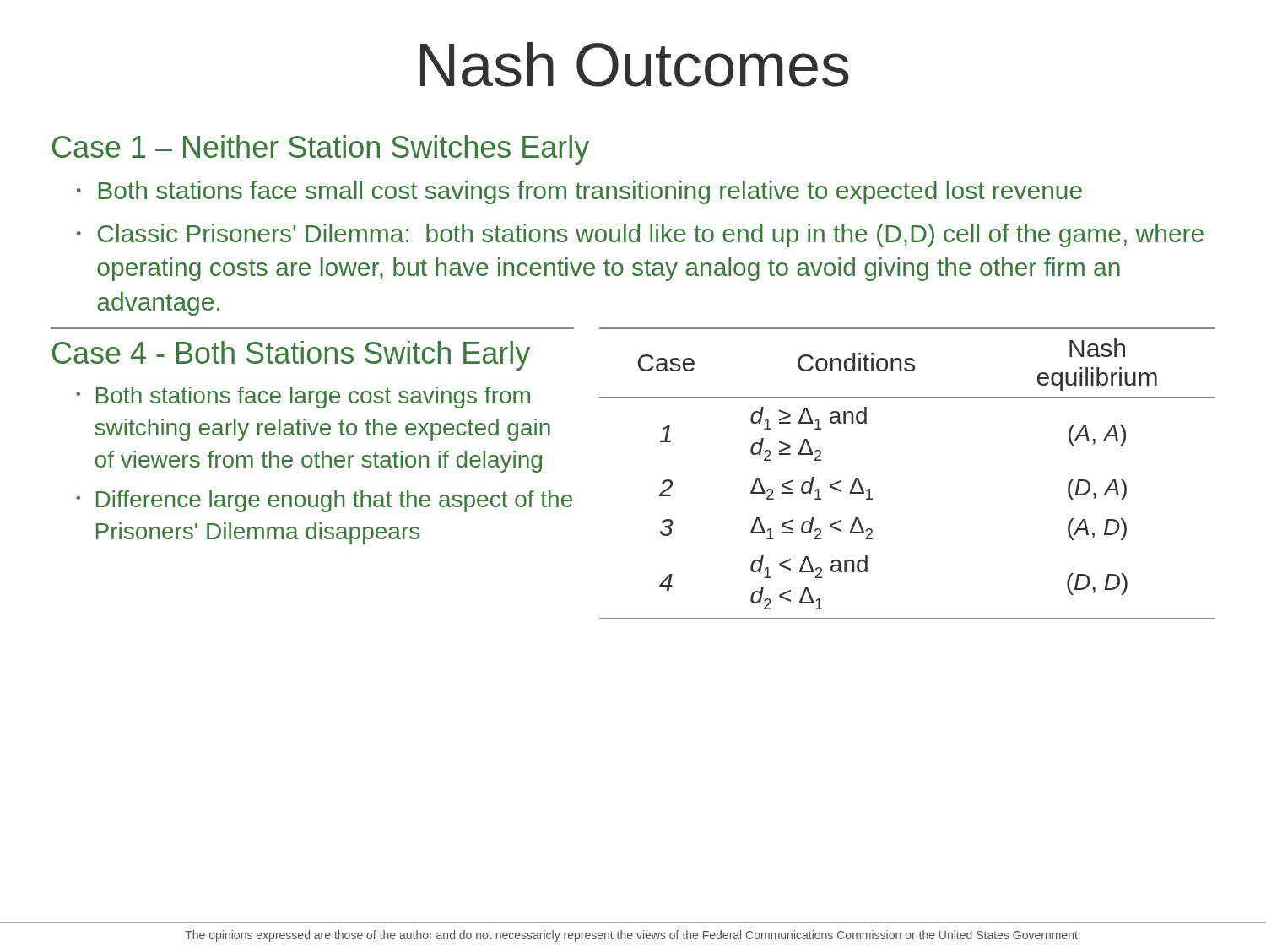
Task: Point to the block beginning "• Difference large enough"
Action: 325,516
